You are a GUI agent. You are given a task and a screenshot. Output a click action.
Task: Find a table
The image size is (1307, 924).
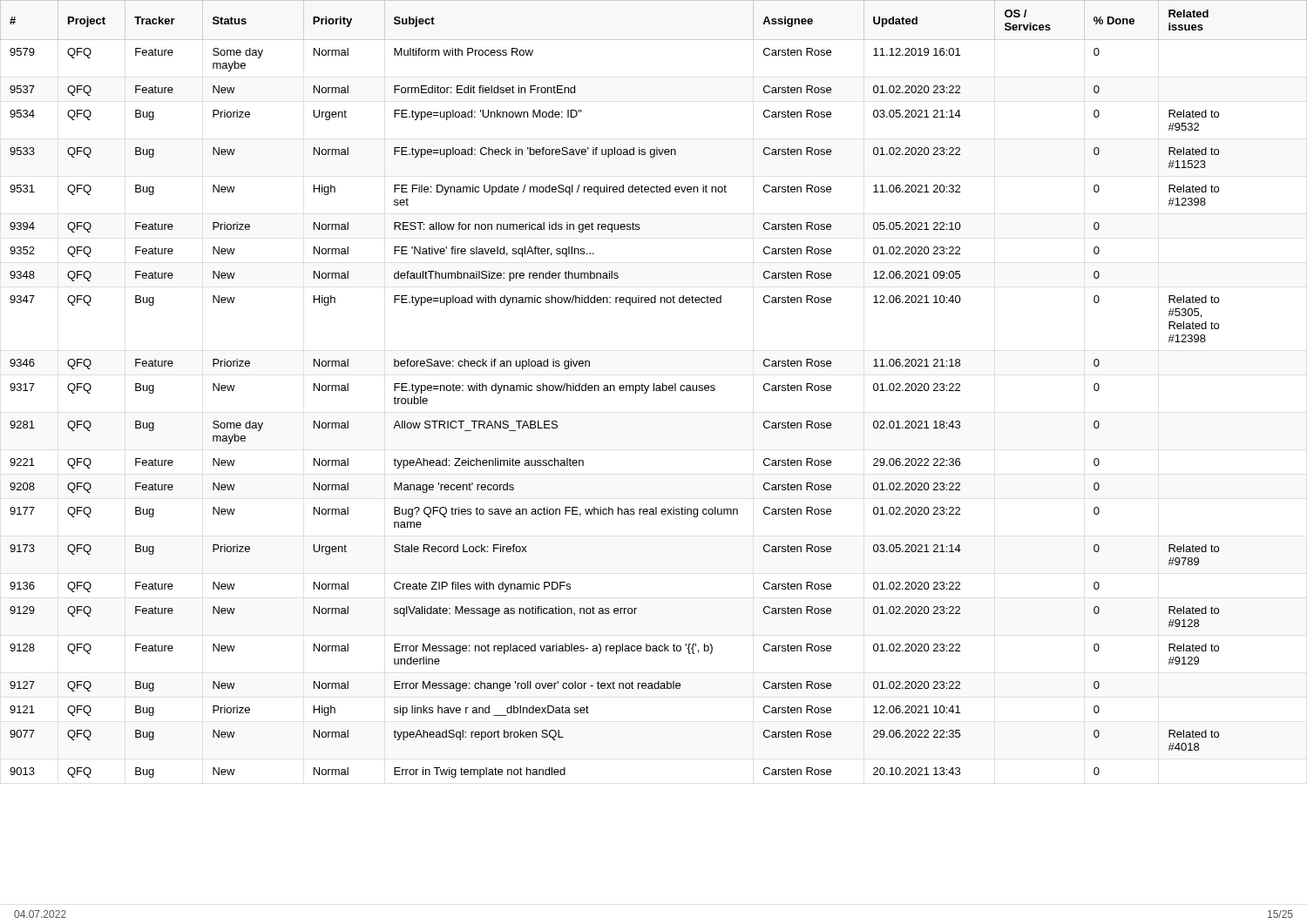[x=654, y=446]
